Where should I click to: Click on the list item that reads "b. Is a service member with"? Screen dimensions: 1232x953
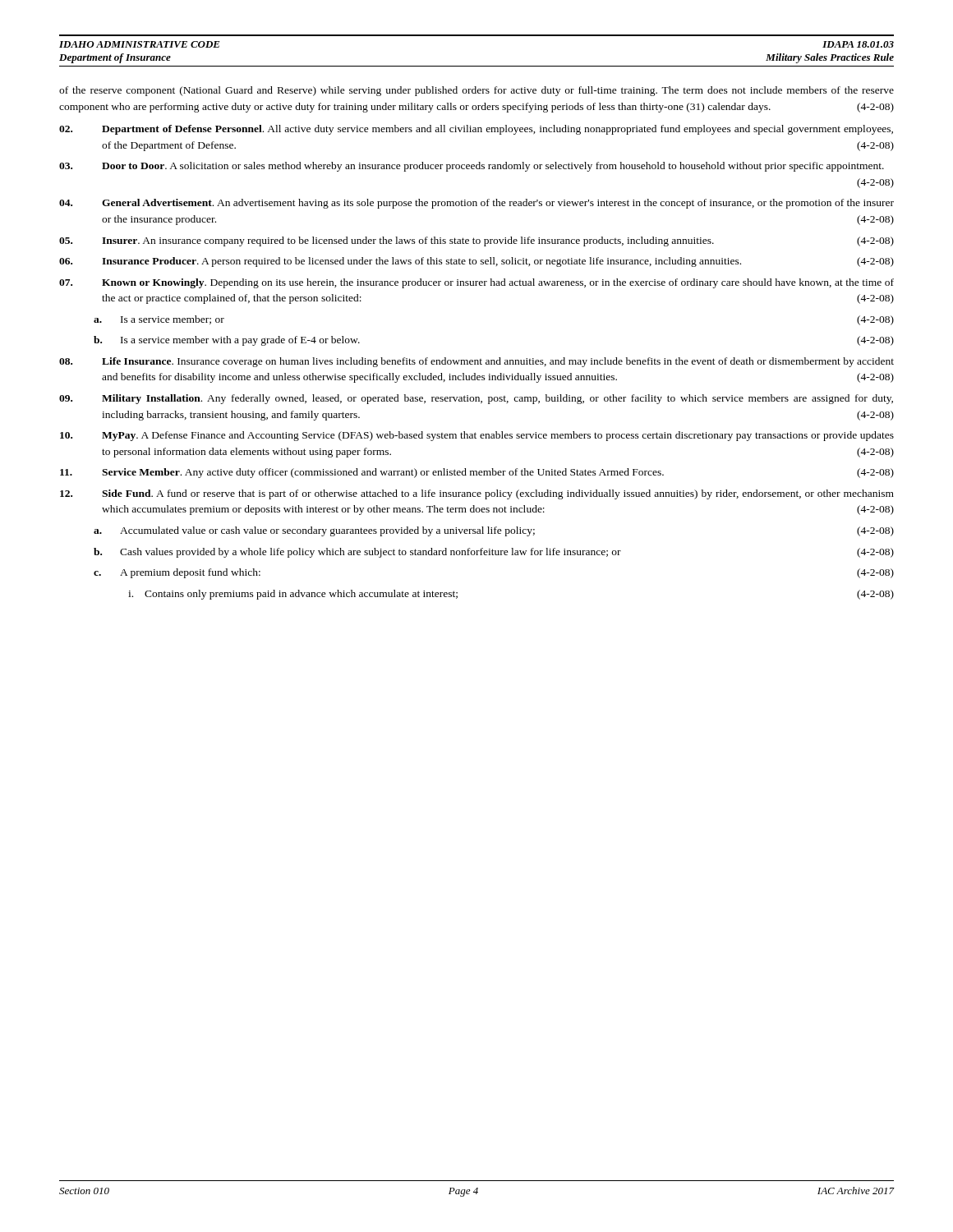[x=236, y=340]
